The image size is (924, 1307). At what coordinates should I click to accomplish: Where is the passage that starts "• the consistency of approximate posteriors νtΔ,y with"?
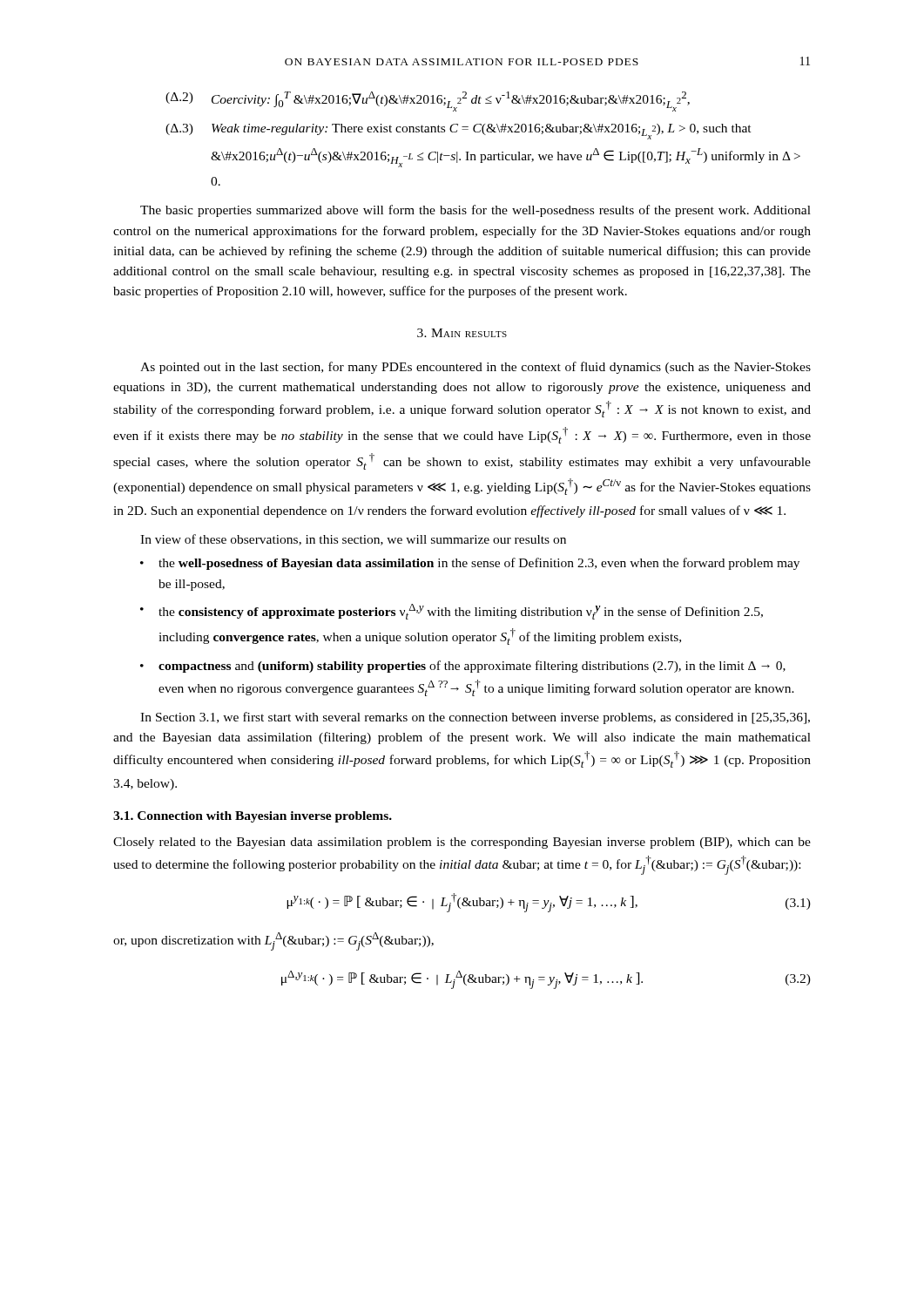(x=475, y=624)
